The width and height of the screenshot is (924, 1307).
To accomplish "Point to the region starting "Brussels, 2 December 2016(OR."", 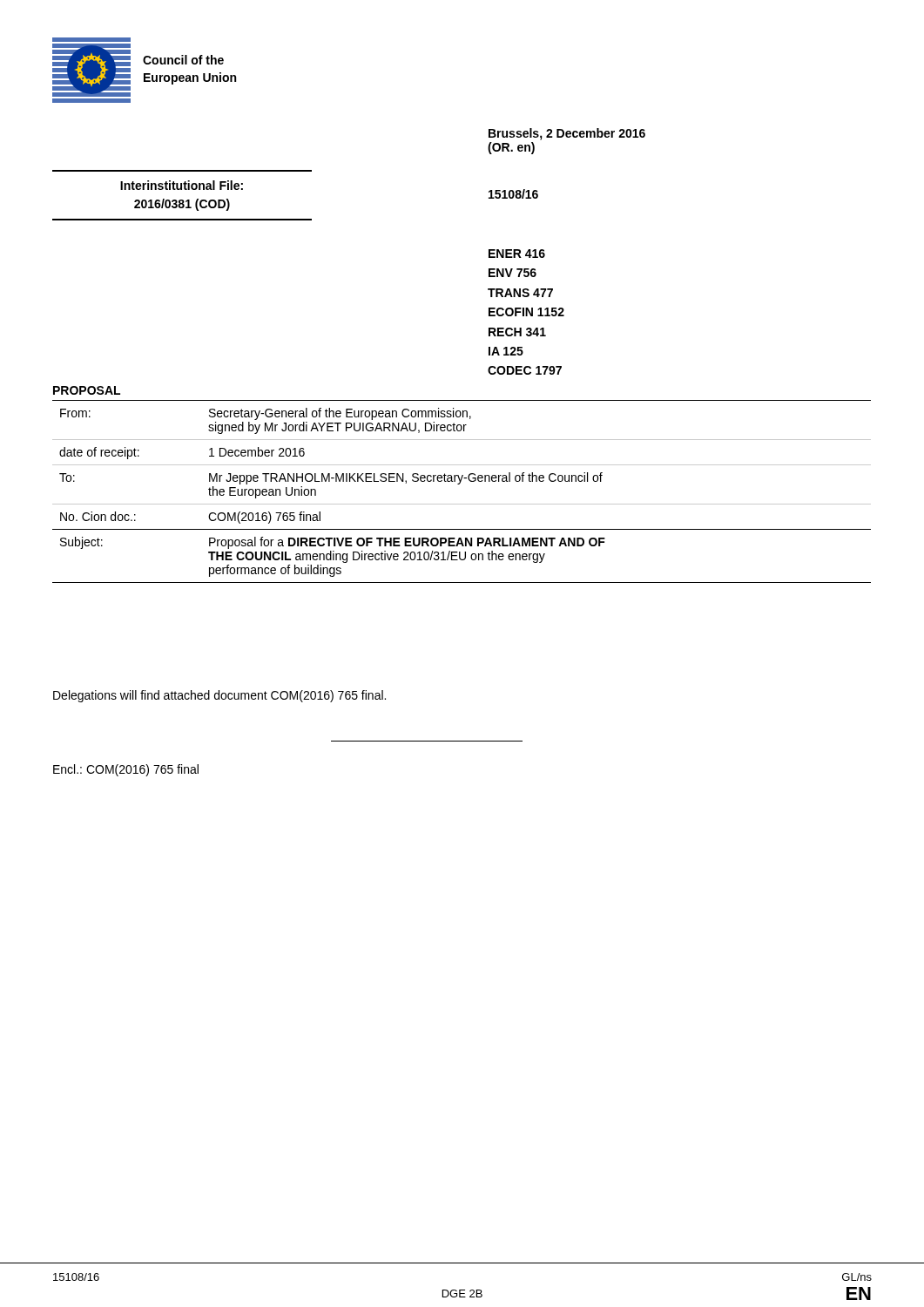I will pos(567,140).
